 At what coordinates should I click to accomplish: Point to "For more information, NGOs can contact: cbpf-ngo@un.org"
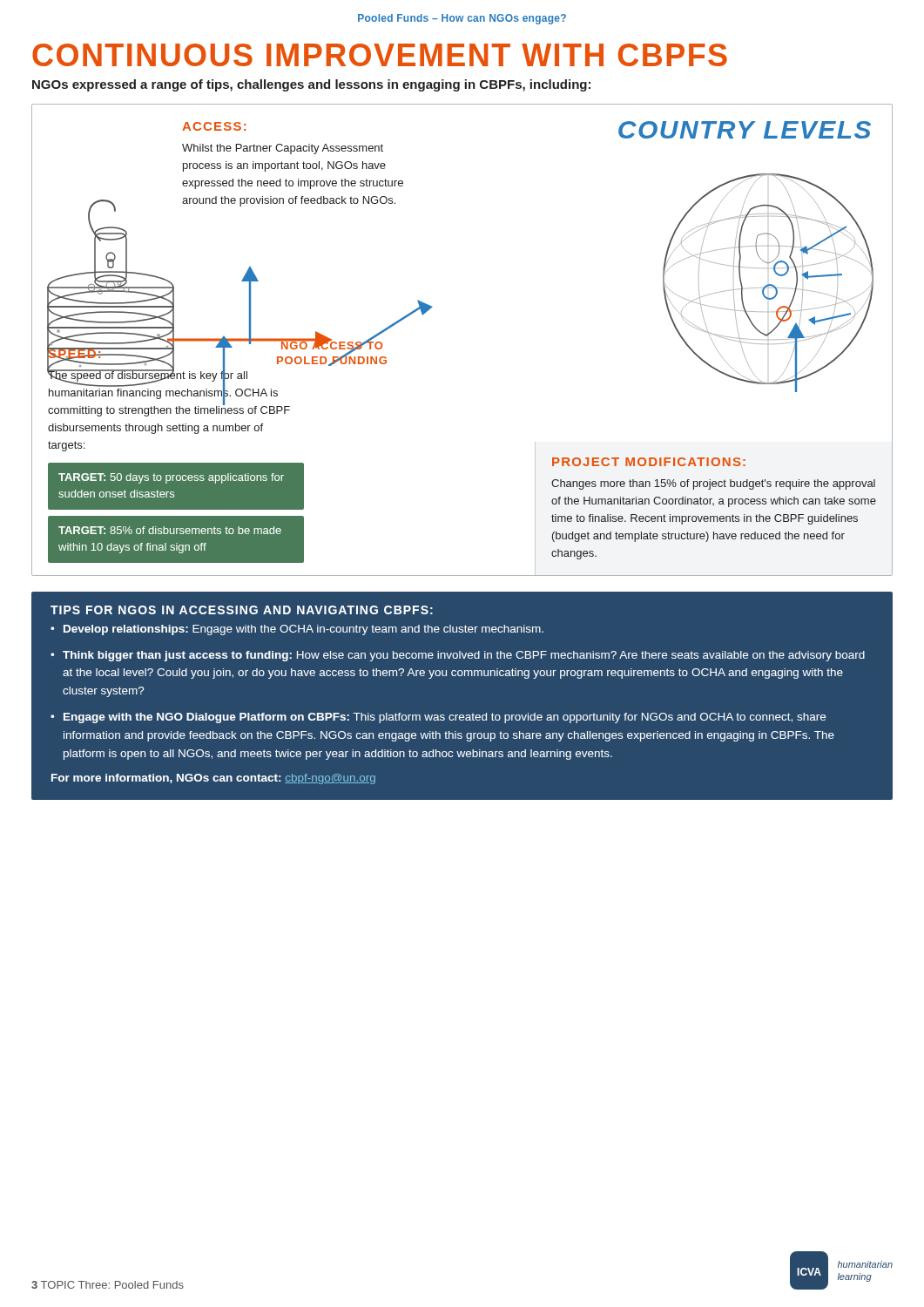coord(213,778)
